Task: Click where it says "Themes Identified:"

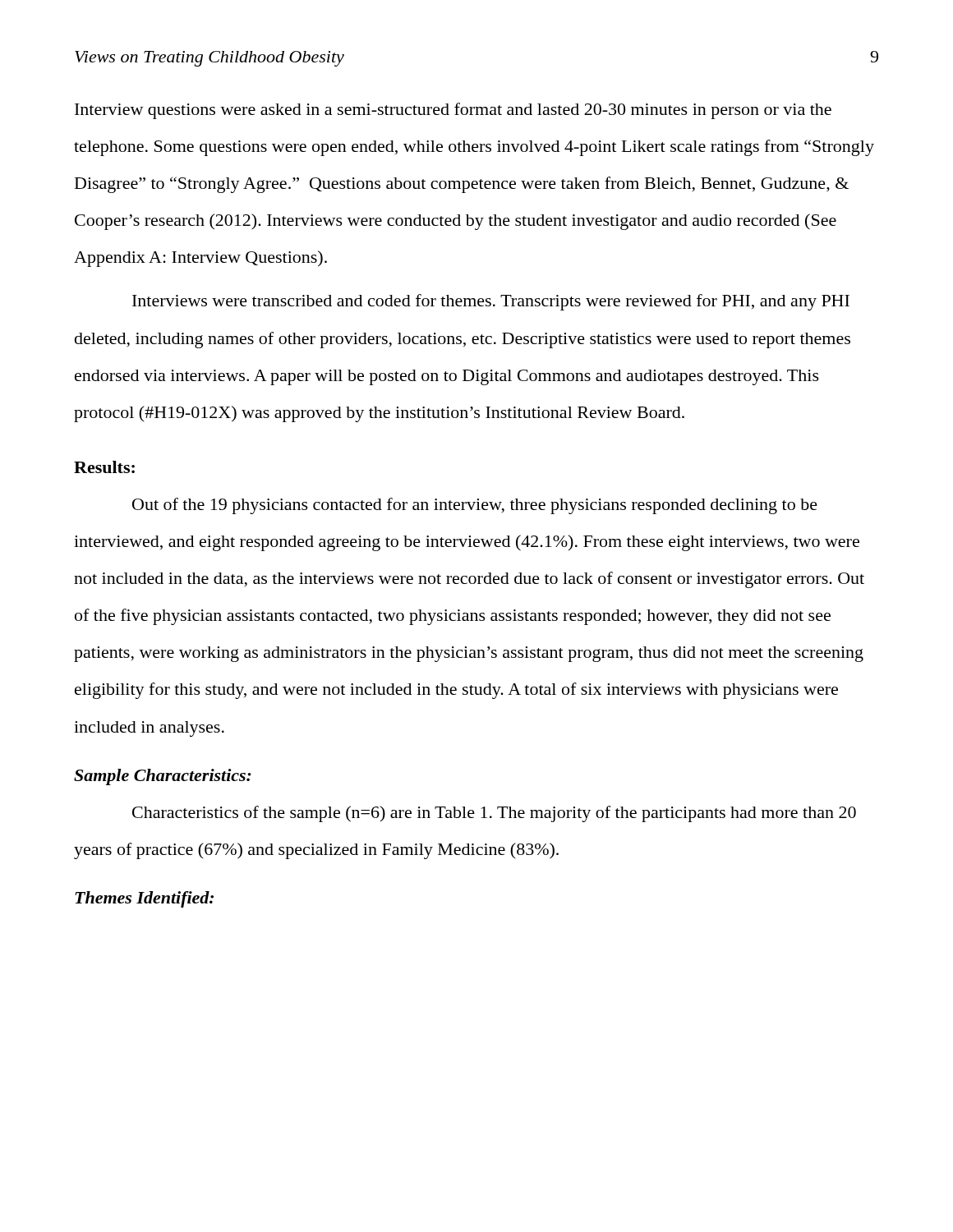Action: click(144, 899)
